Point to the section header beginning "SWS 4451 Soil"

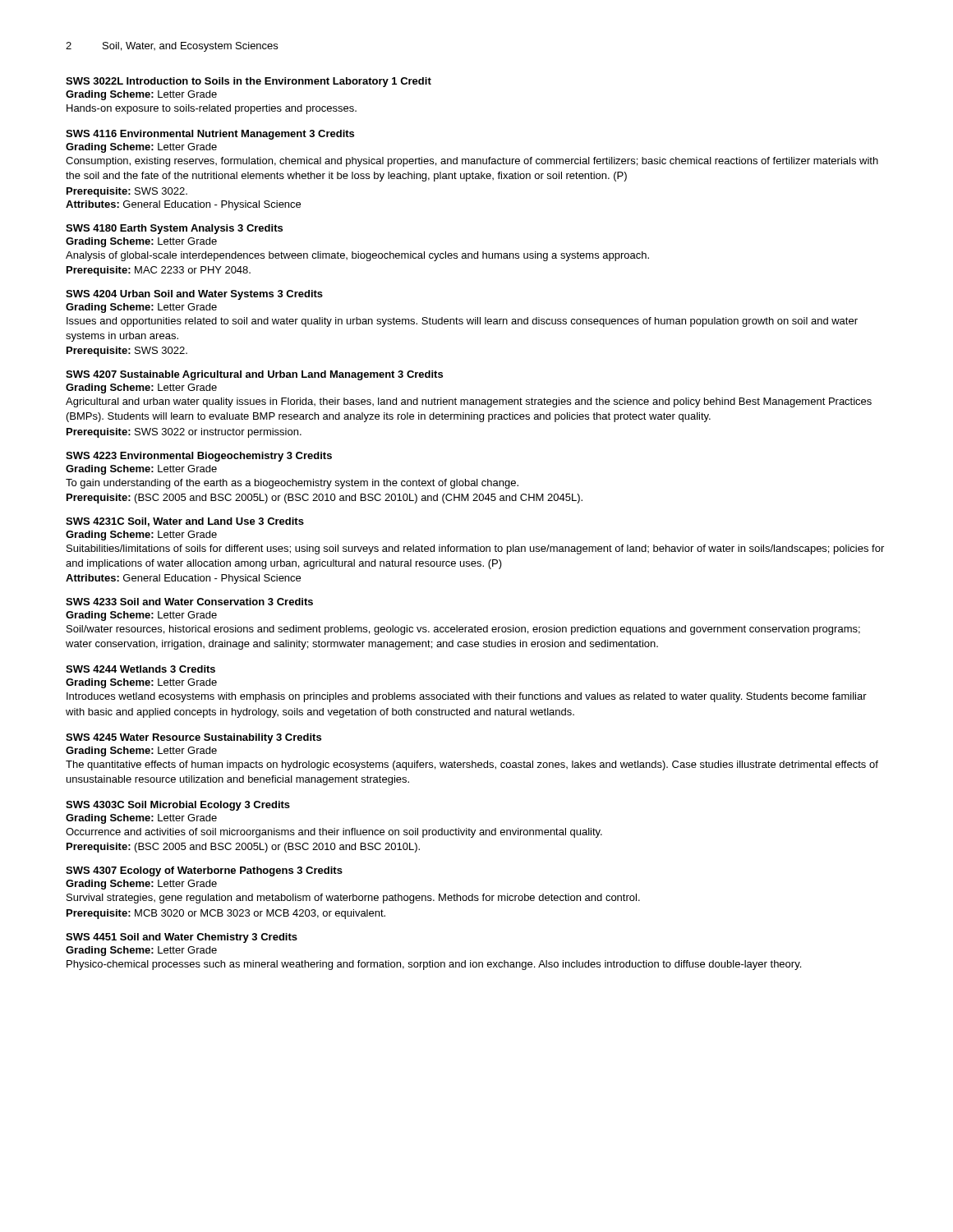click(x=476, y=951)
